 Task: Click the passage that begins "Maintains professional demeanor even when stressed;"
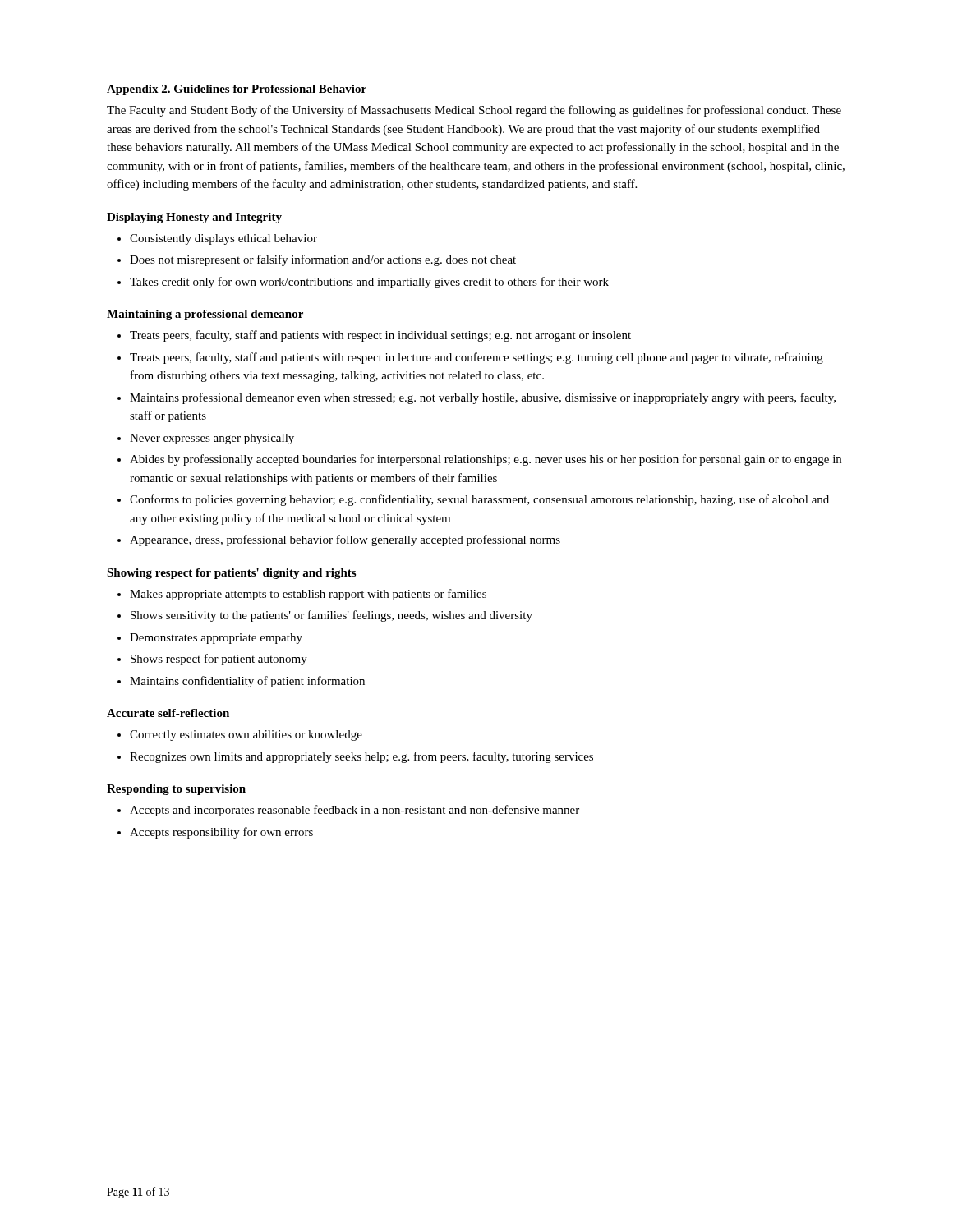483,406
